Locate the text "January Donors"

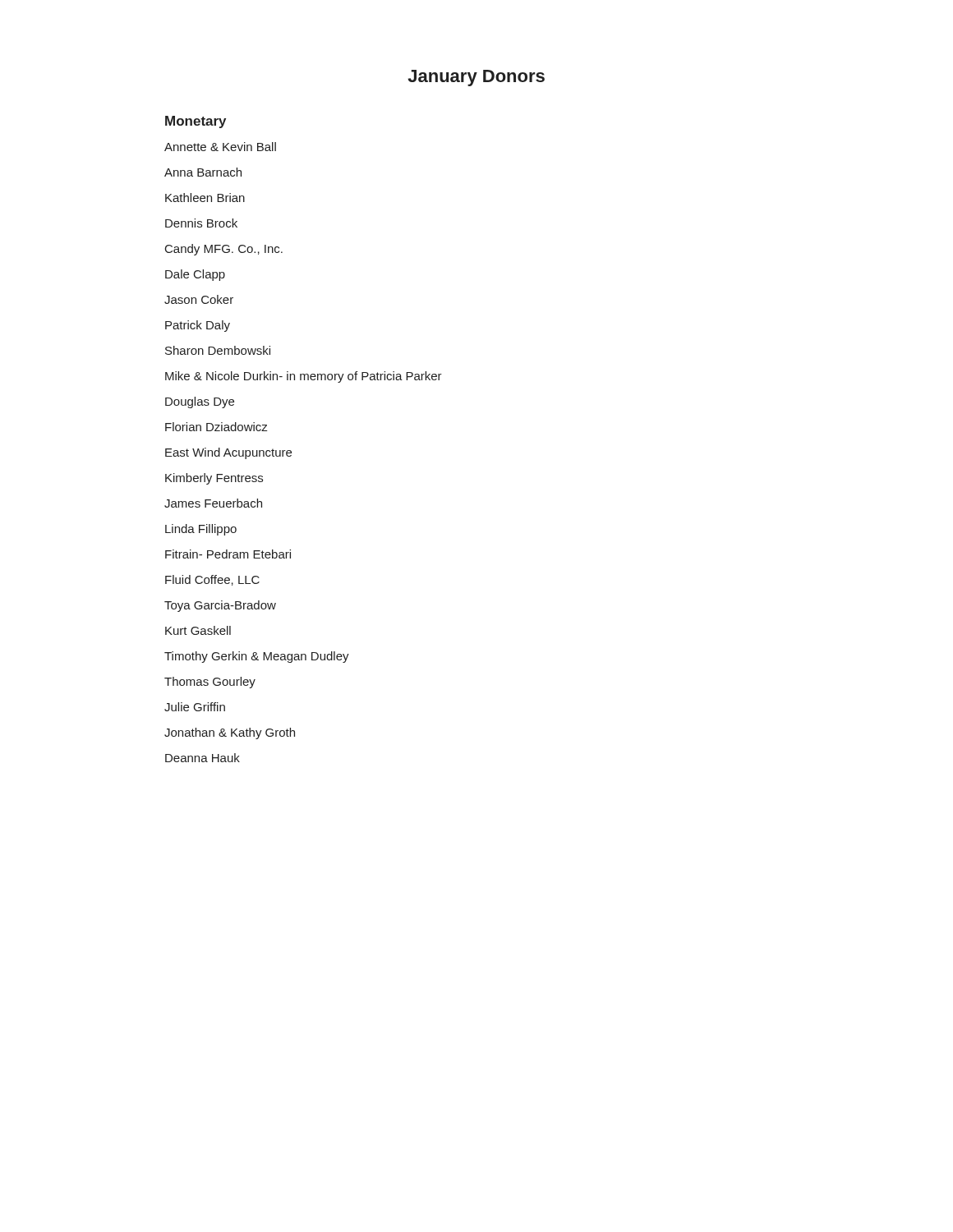click(476, 76)
